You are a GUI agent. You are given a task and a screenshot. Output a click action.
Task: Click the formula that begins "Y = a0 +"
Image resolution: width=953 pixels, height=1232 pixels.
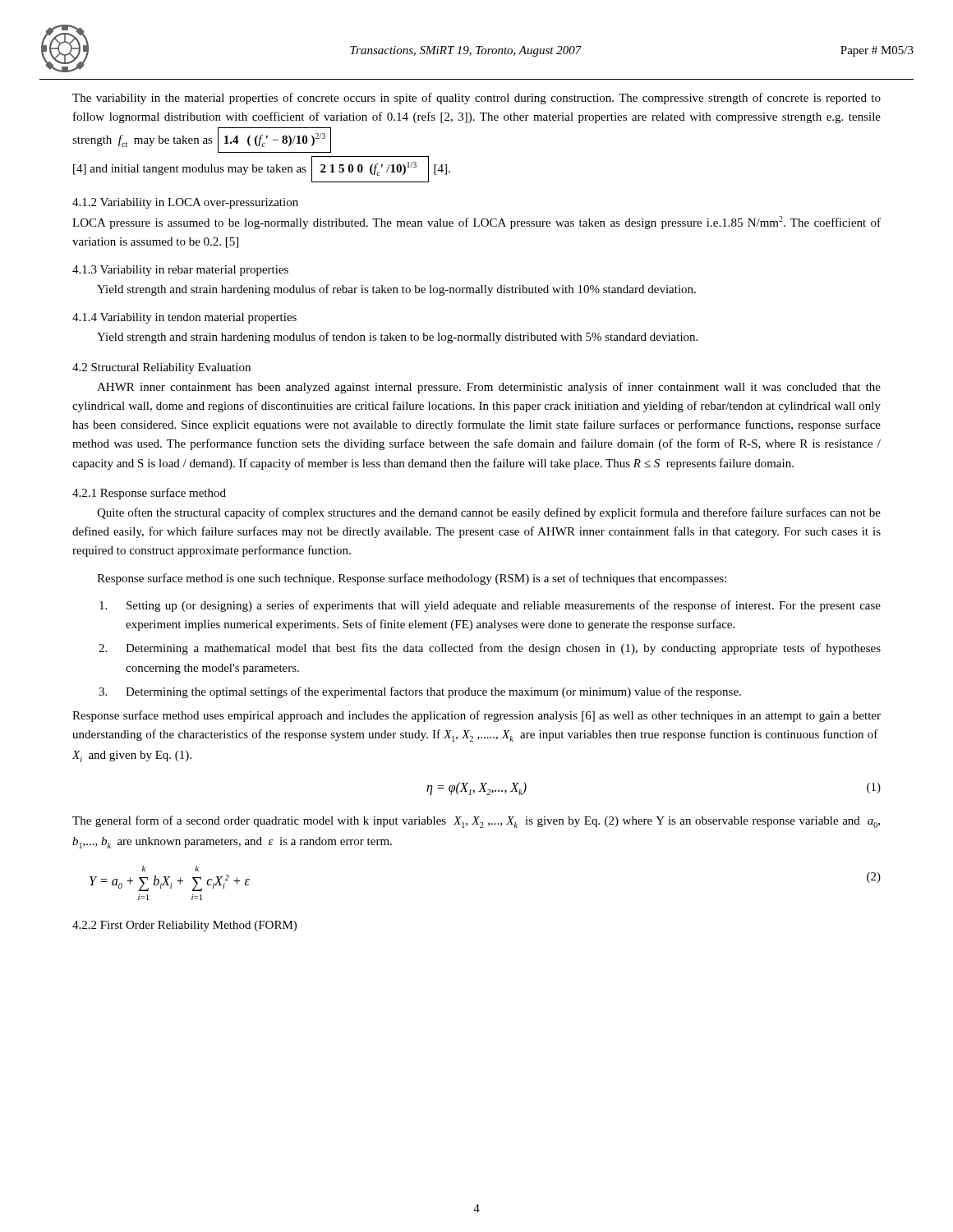click(166, 878)
